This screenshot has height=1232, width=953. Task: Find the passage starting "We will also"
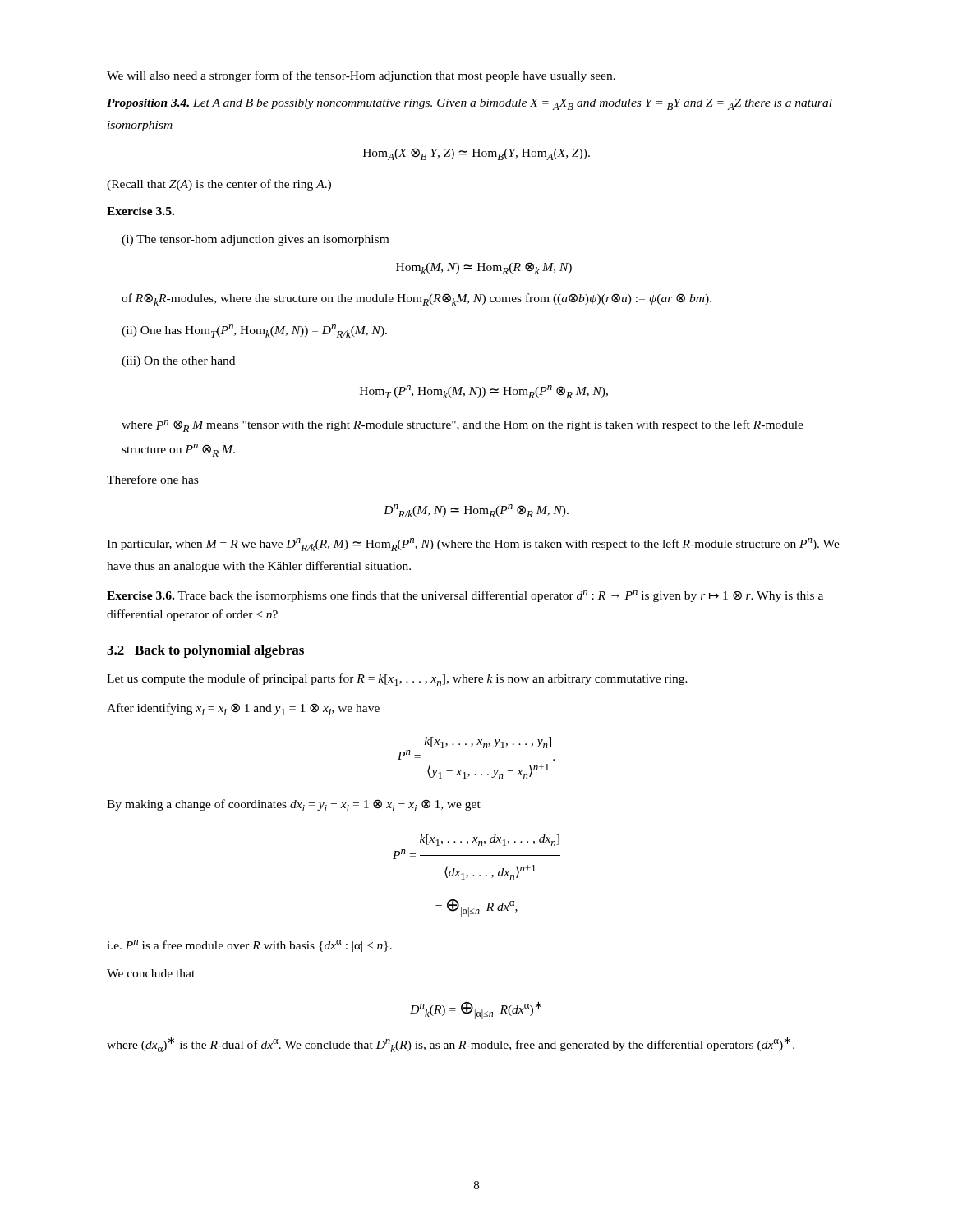(476, 75)
